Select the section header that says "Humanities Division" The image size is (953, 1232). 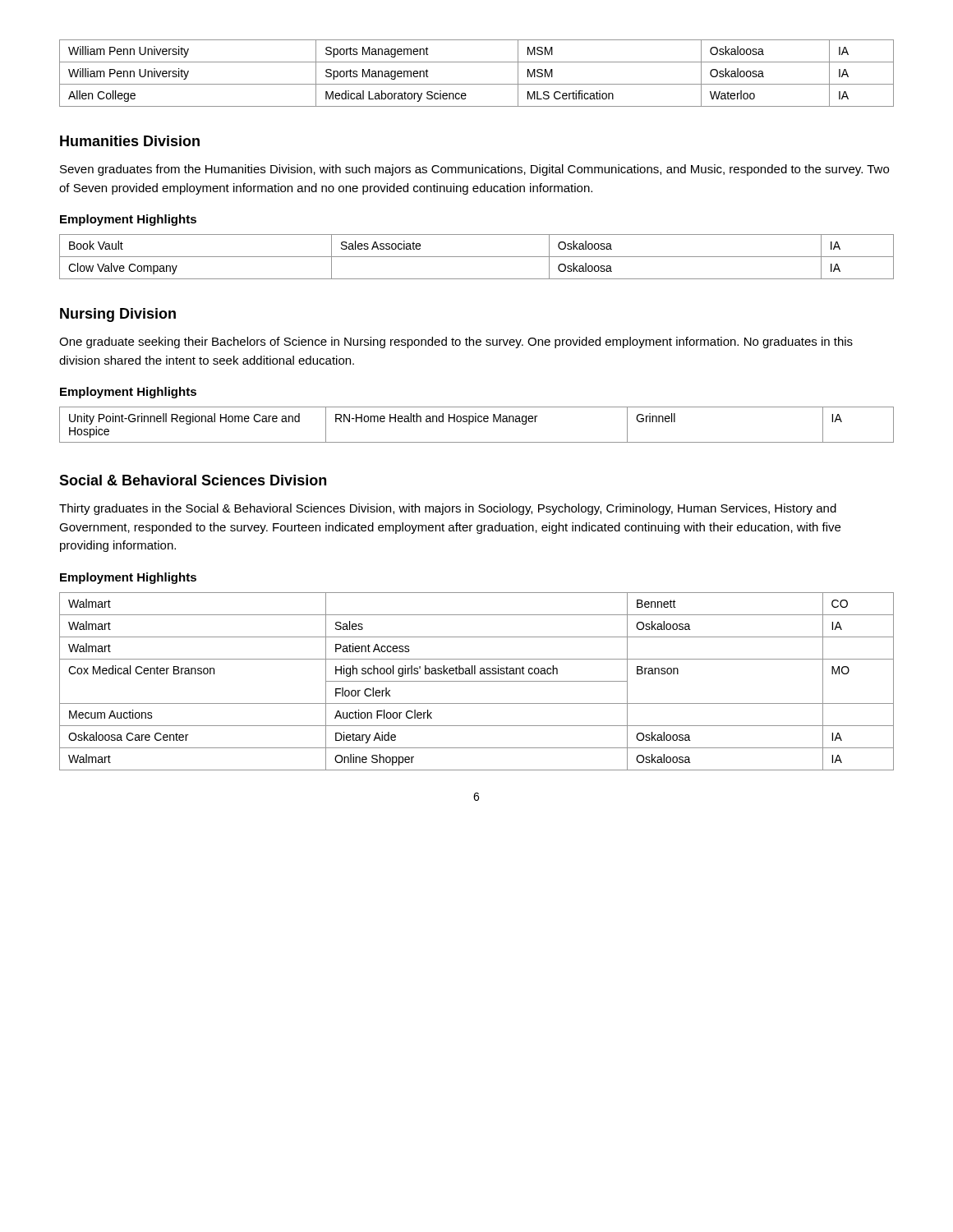pos(130,141)
